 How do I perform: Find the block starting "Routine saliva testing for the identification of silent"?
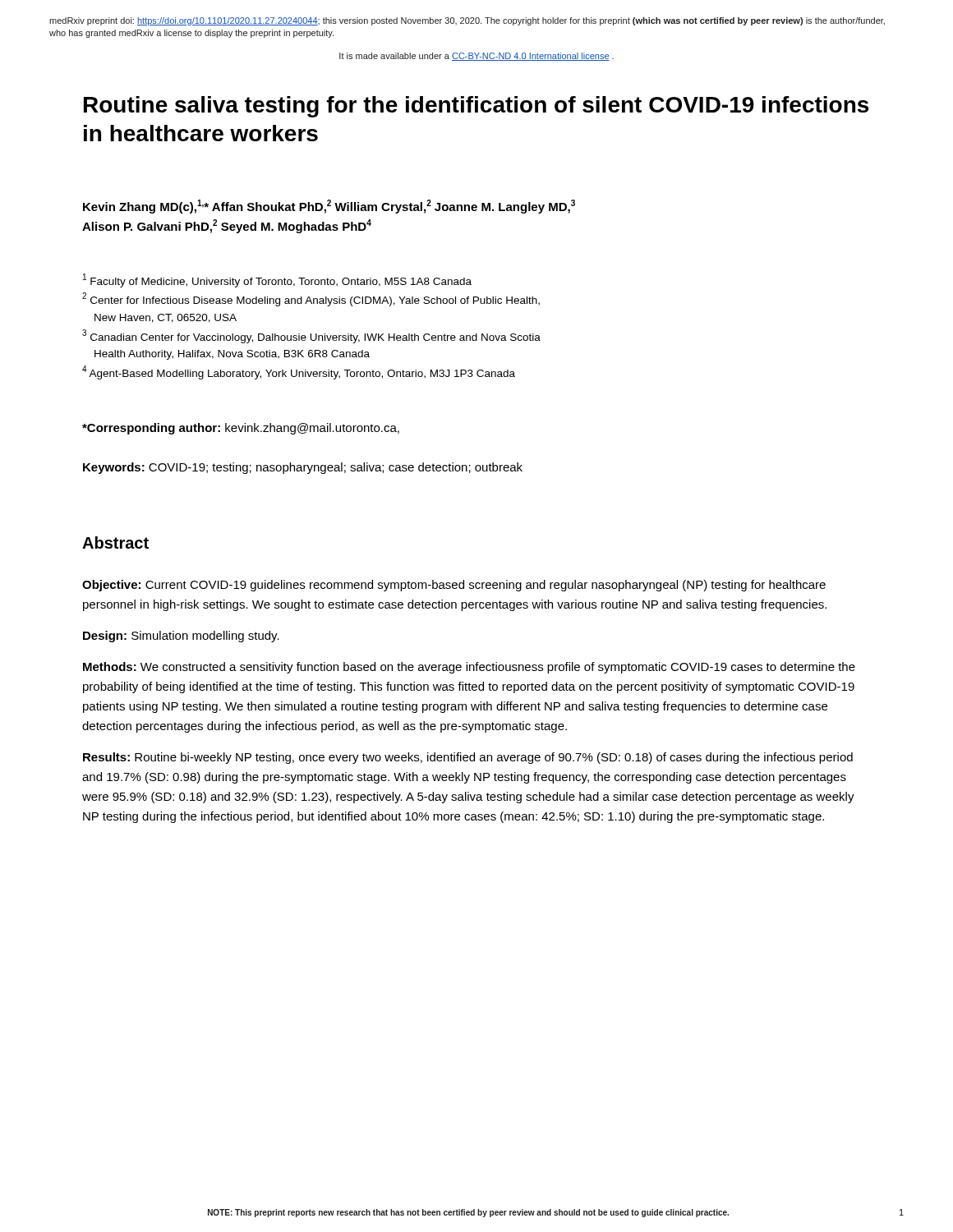tap(476, 119)
